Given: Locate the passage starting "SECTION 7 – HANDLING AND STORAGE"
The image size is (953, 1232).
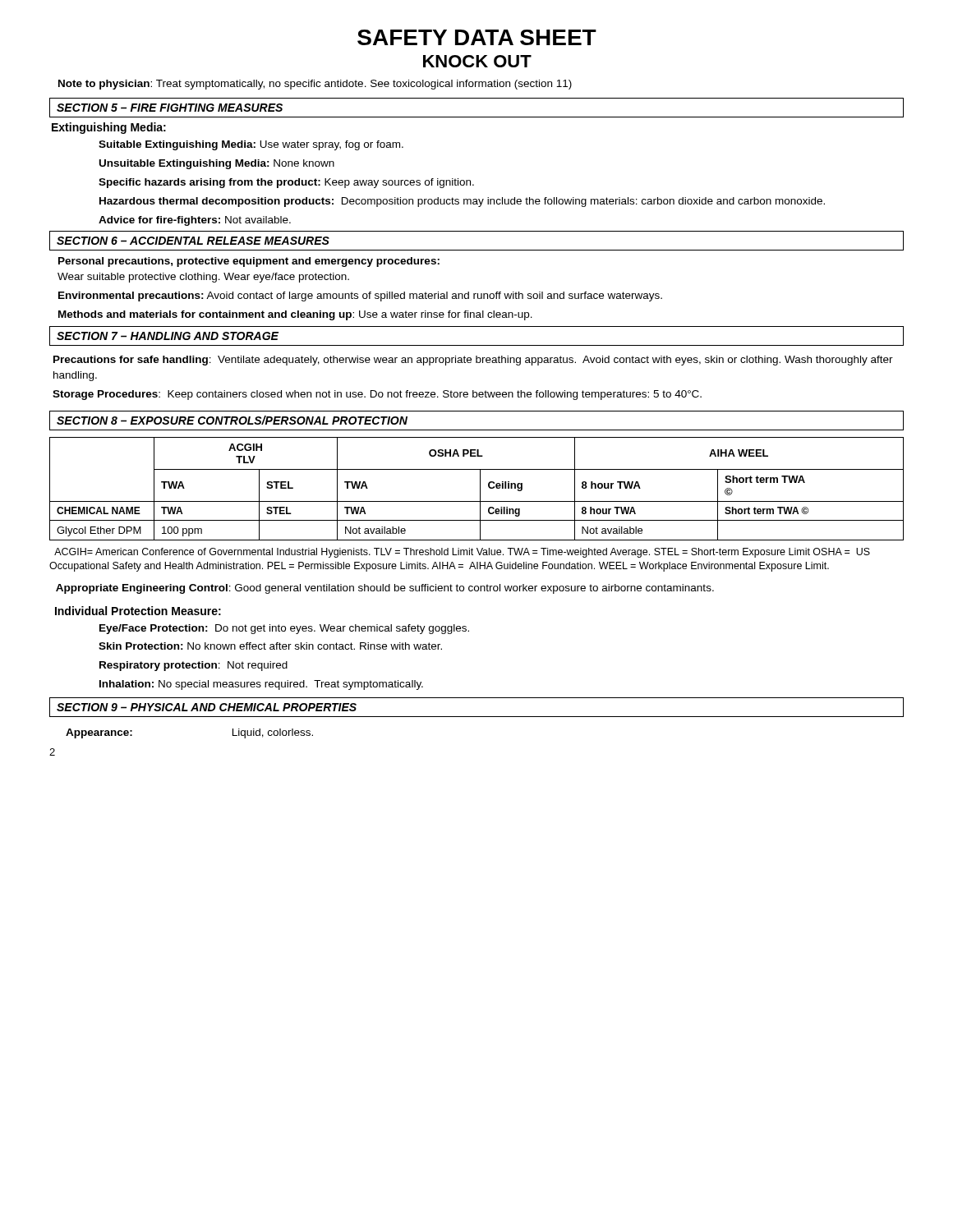Looking at the screenshot, I should 168,336.
